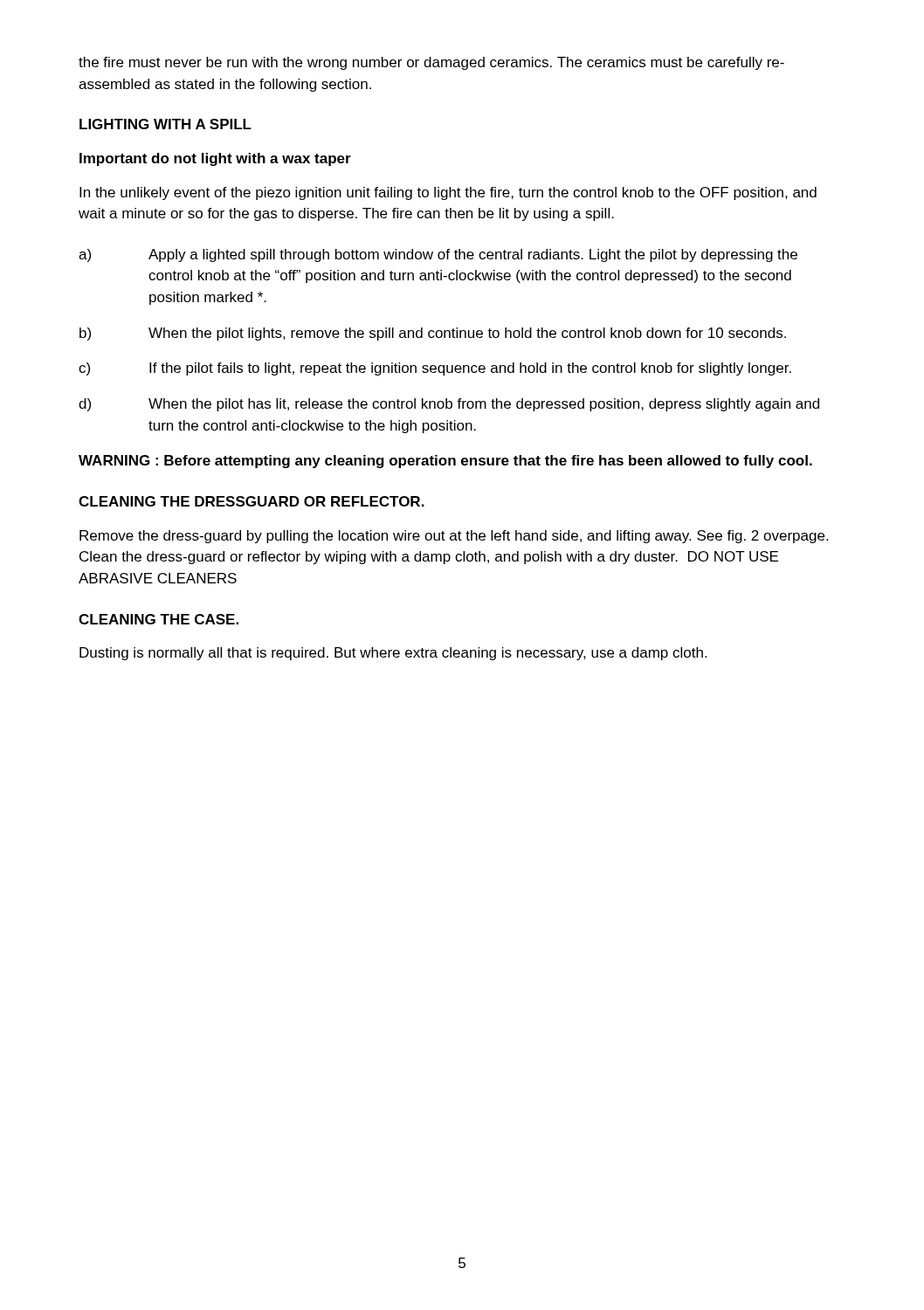
Task: Navigate to the text block starting "Dusting is normally all"
Action: pyautogui.click(x=393, y=653)
